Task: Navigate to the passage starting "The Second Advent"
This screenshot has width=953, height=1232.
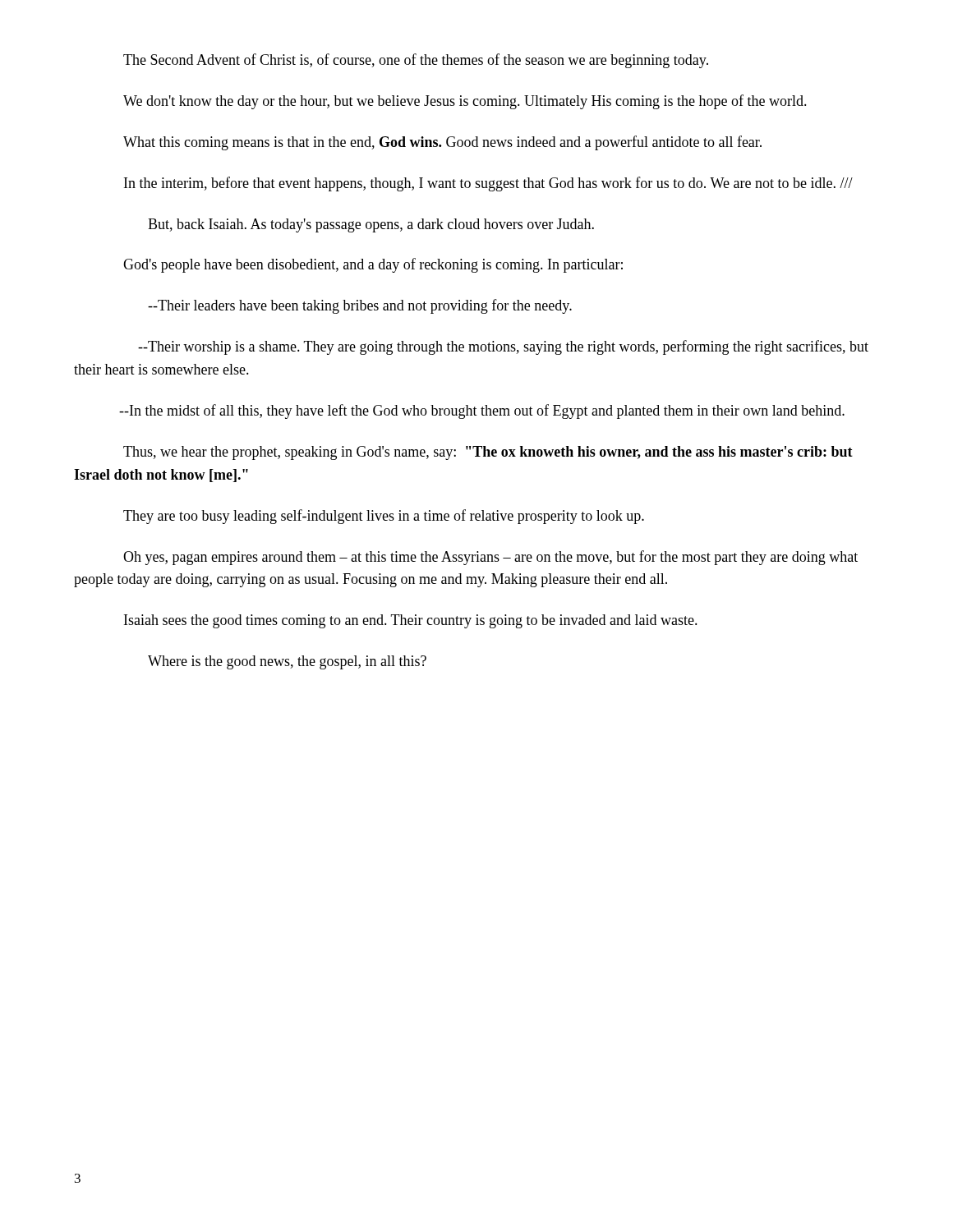Action: (416, 60)
